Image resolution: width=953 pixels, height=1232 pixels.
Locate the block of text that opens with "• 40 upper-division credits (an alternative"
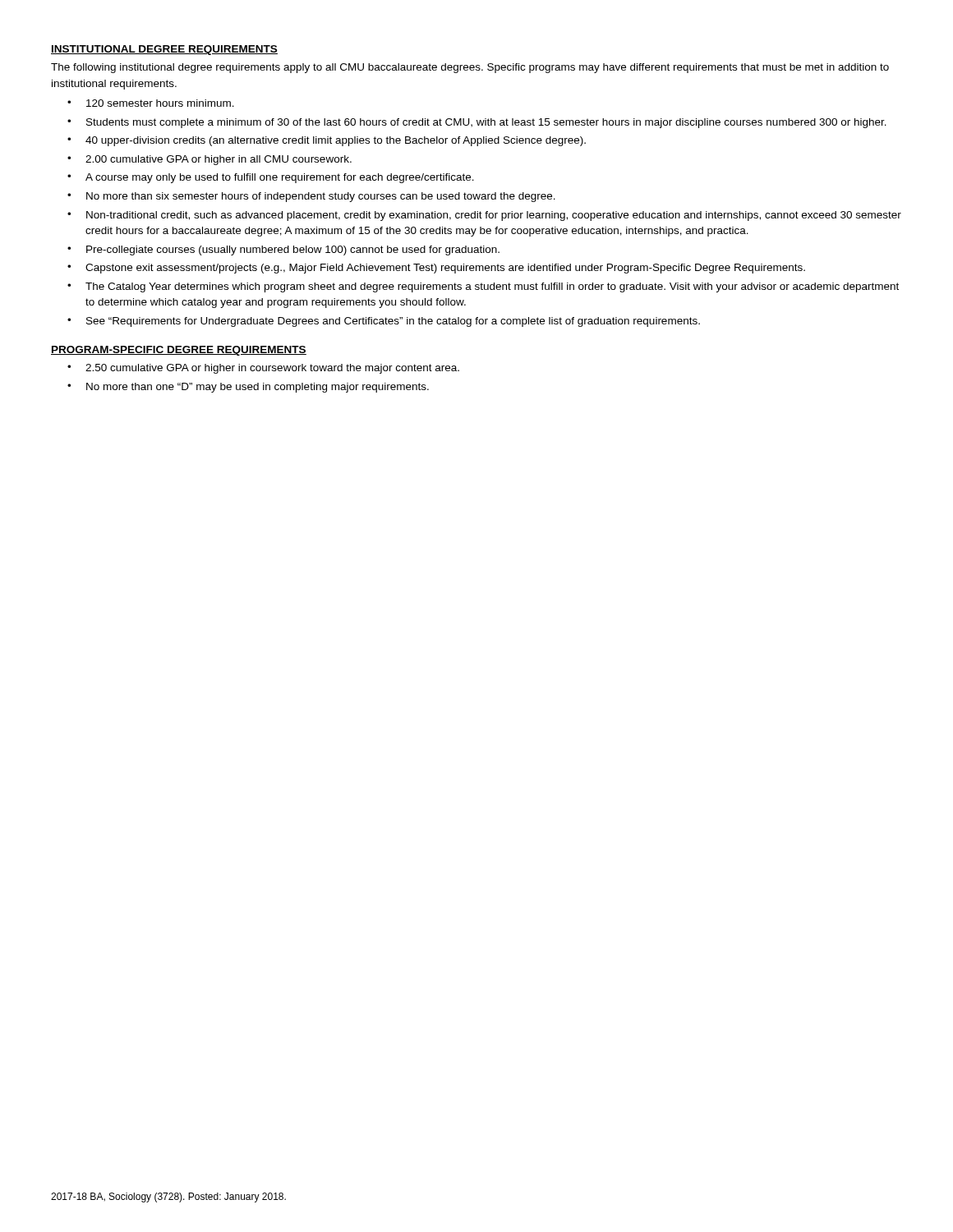pos(327,140)
